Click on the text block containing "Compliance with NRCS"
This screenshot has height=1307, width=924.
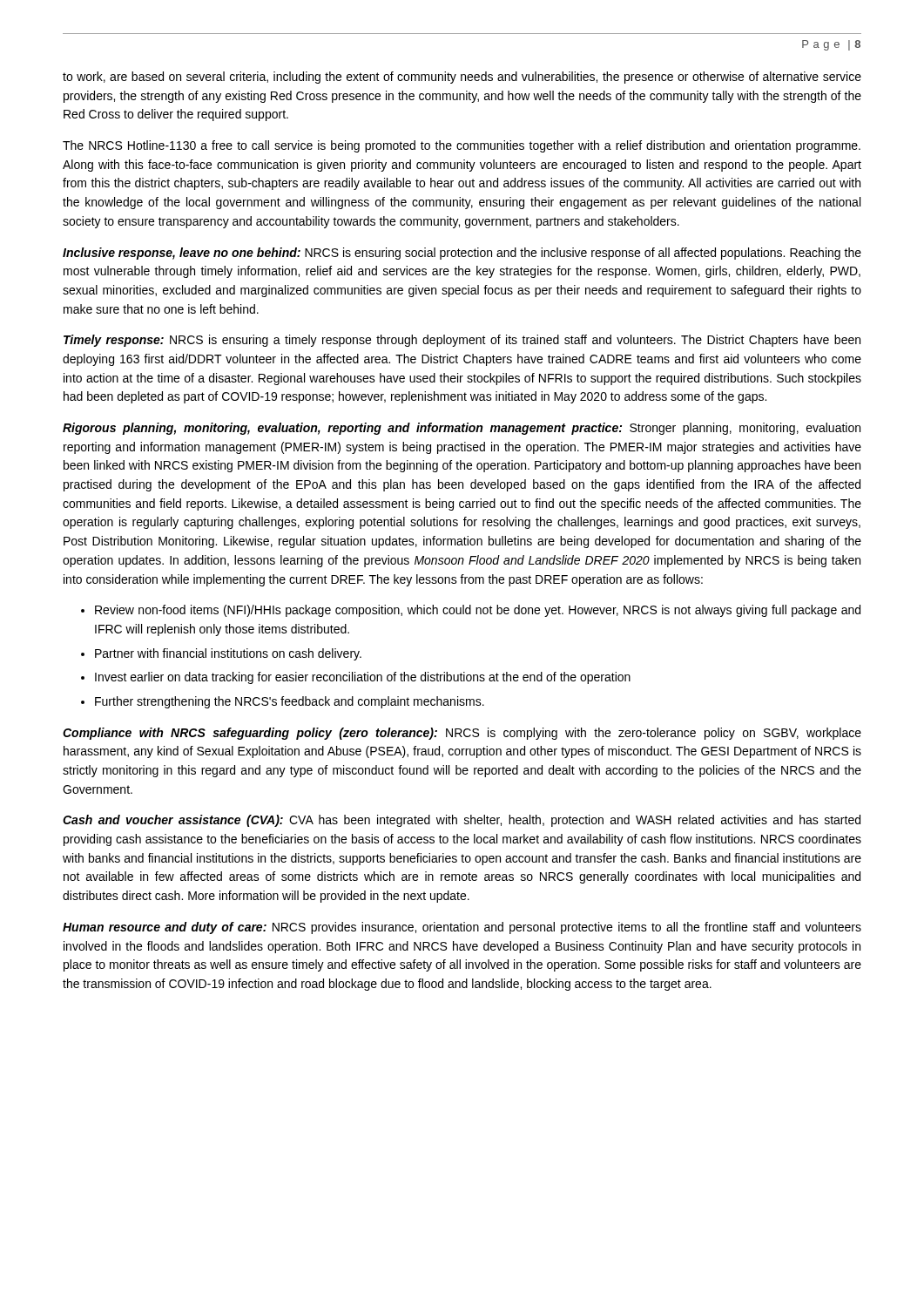point(462,761)
